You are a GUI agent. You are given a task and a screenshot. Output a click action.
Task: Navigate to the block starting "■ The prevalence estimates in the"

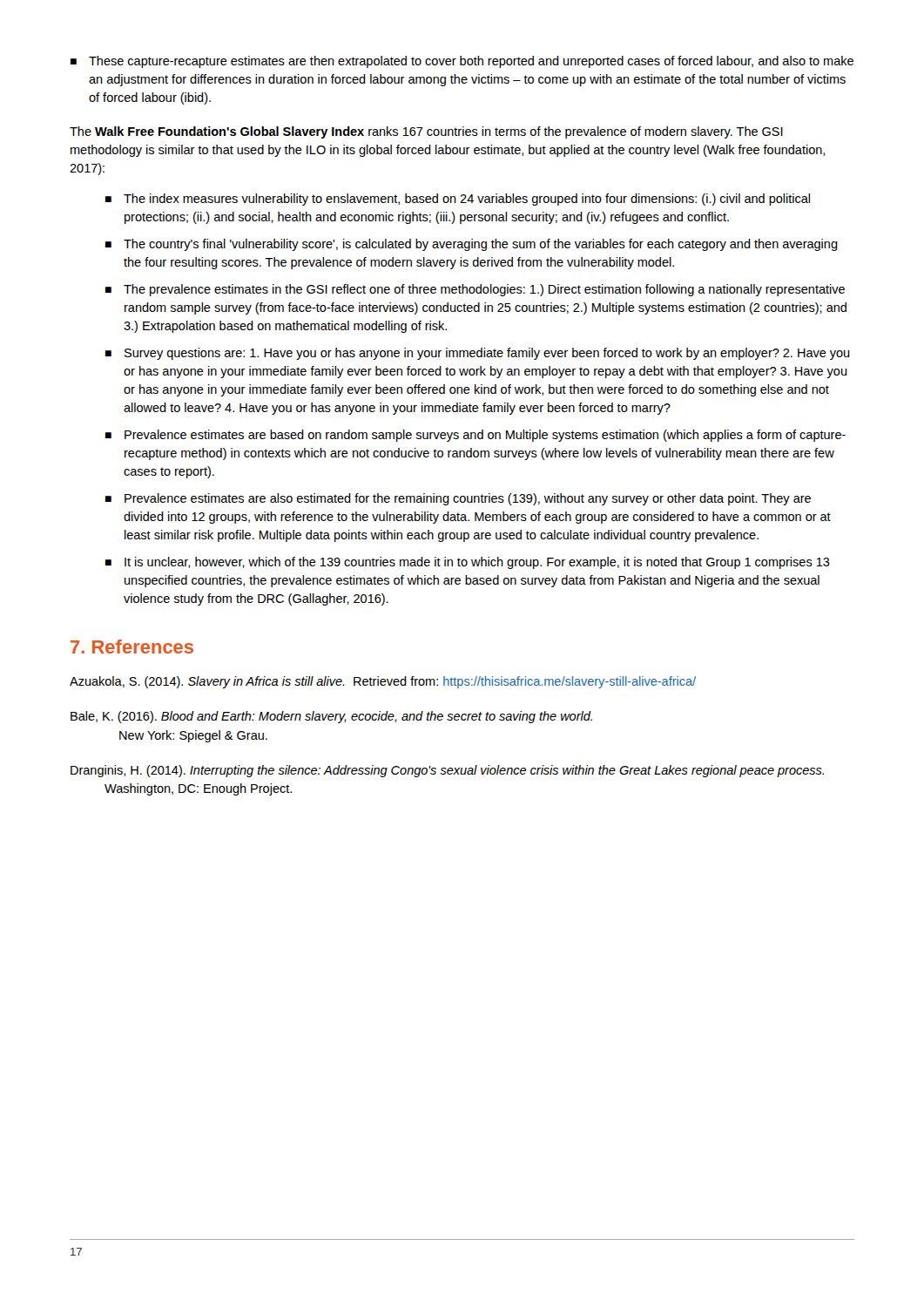point(479,308)
